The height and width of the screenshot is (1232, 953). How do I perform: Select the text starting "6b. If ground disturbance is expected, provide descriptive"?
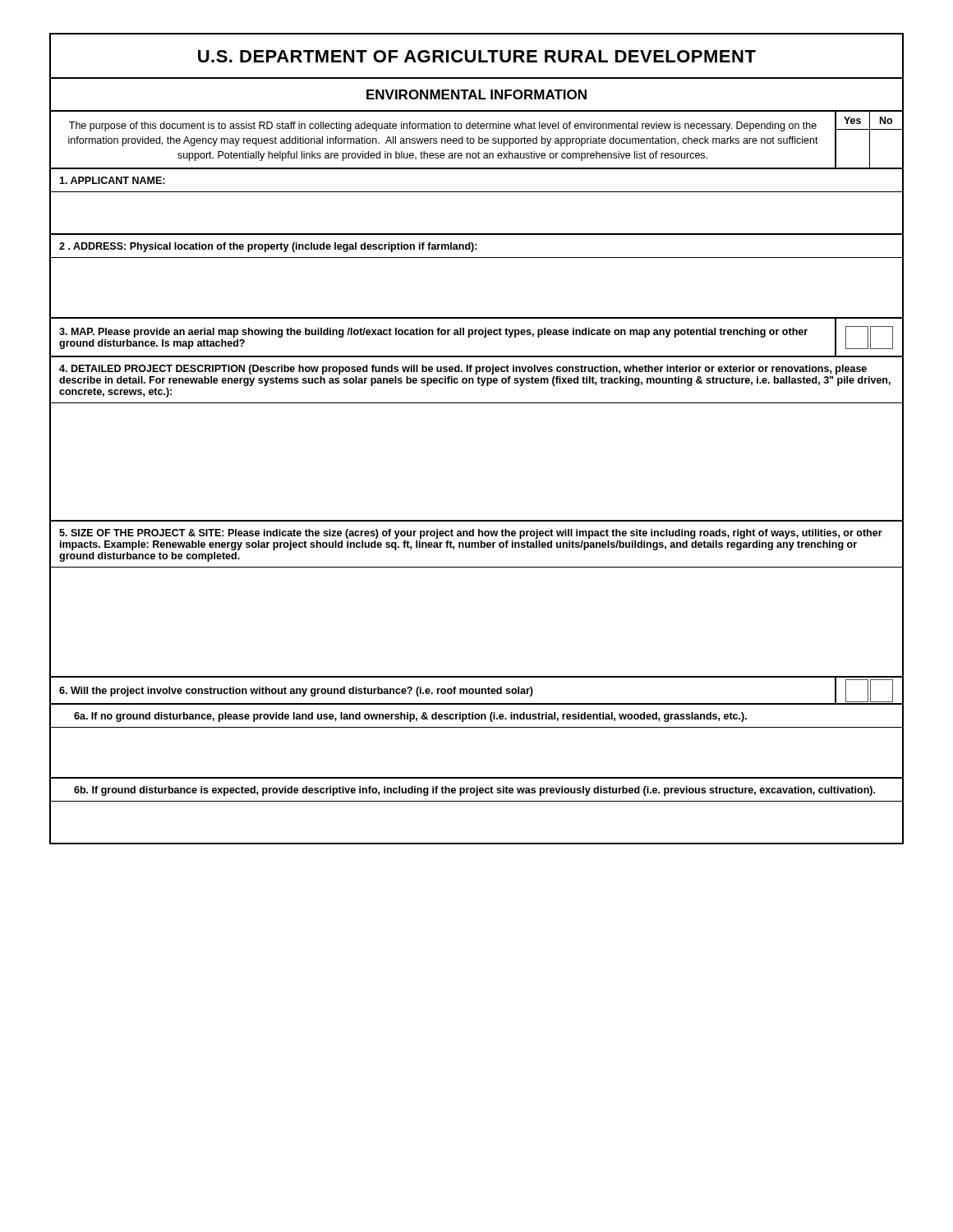[476, 811]
